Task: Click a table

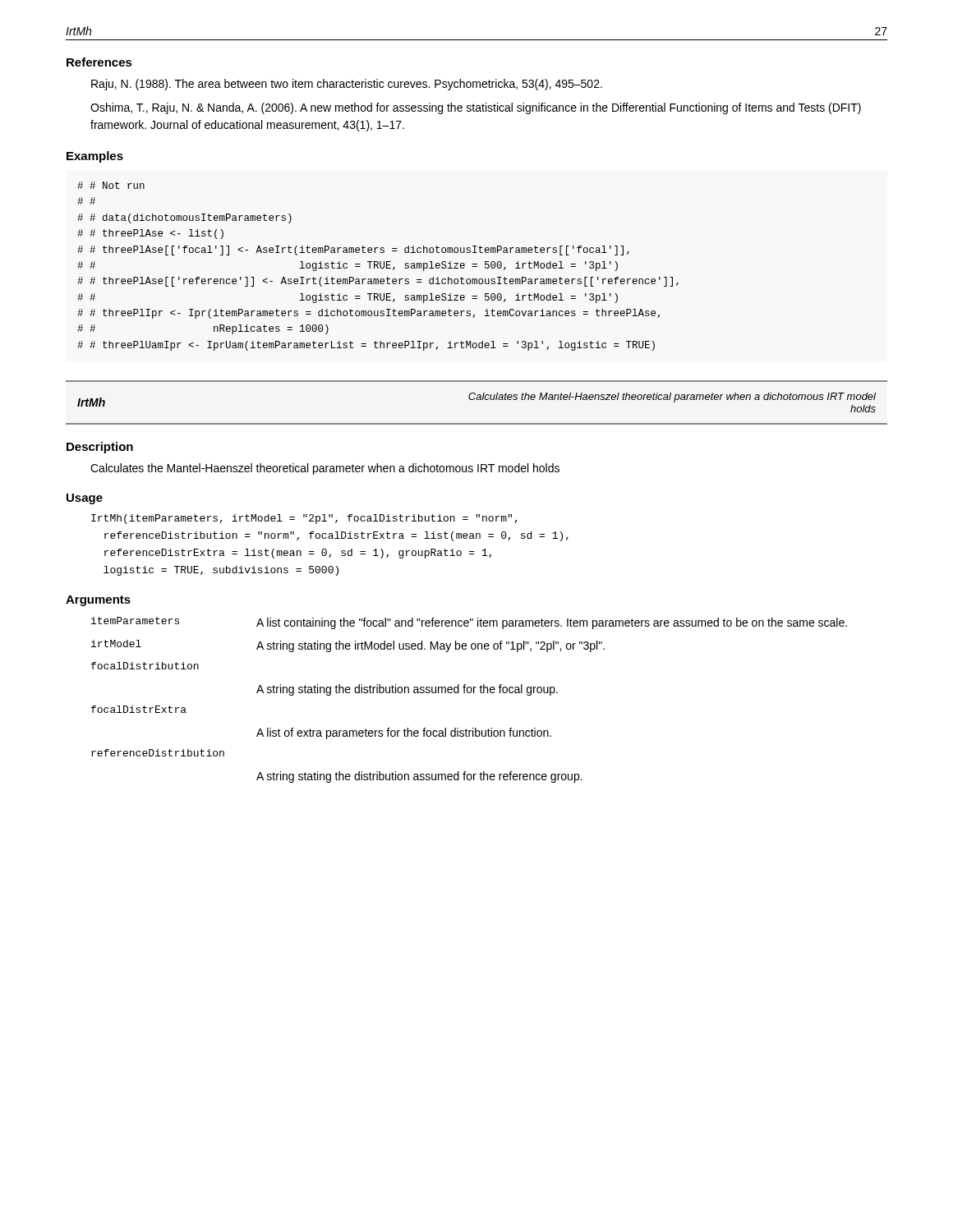Action: [476, 701]
